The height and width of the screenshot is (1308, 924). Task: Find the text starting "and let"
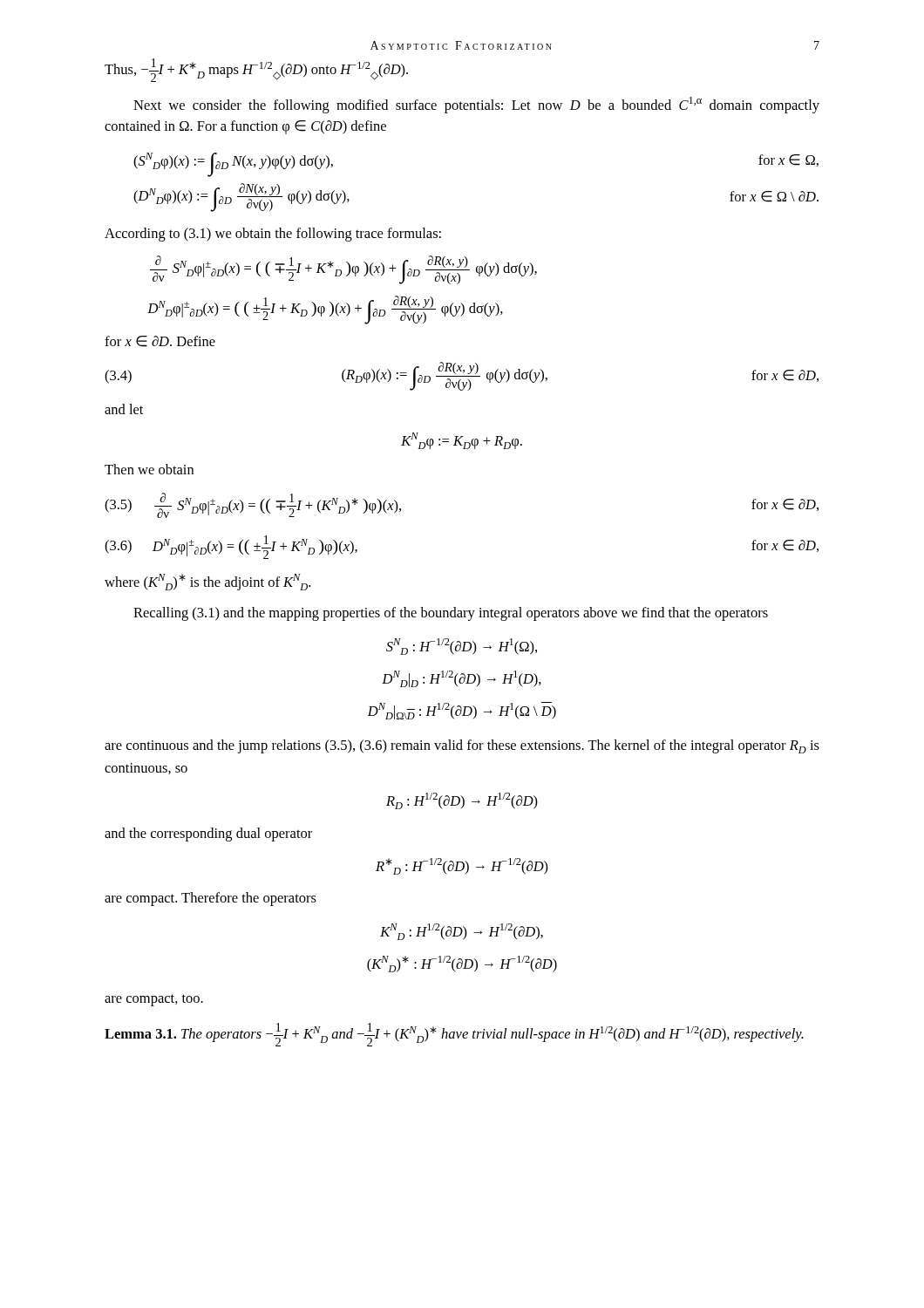coord(124,409)
